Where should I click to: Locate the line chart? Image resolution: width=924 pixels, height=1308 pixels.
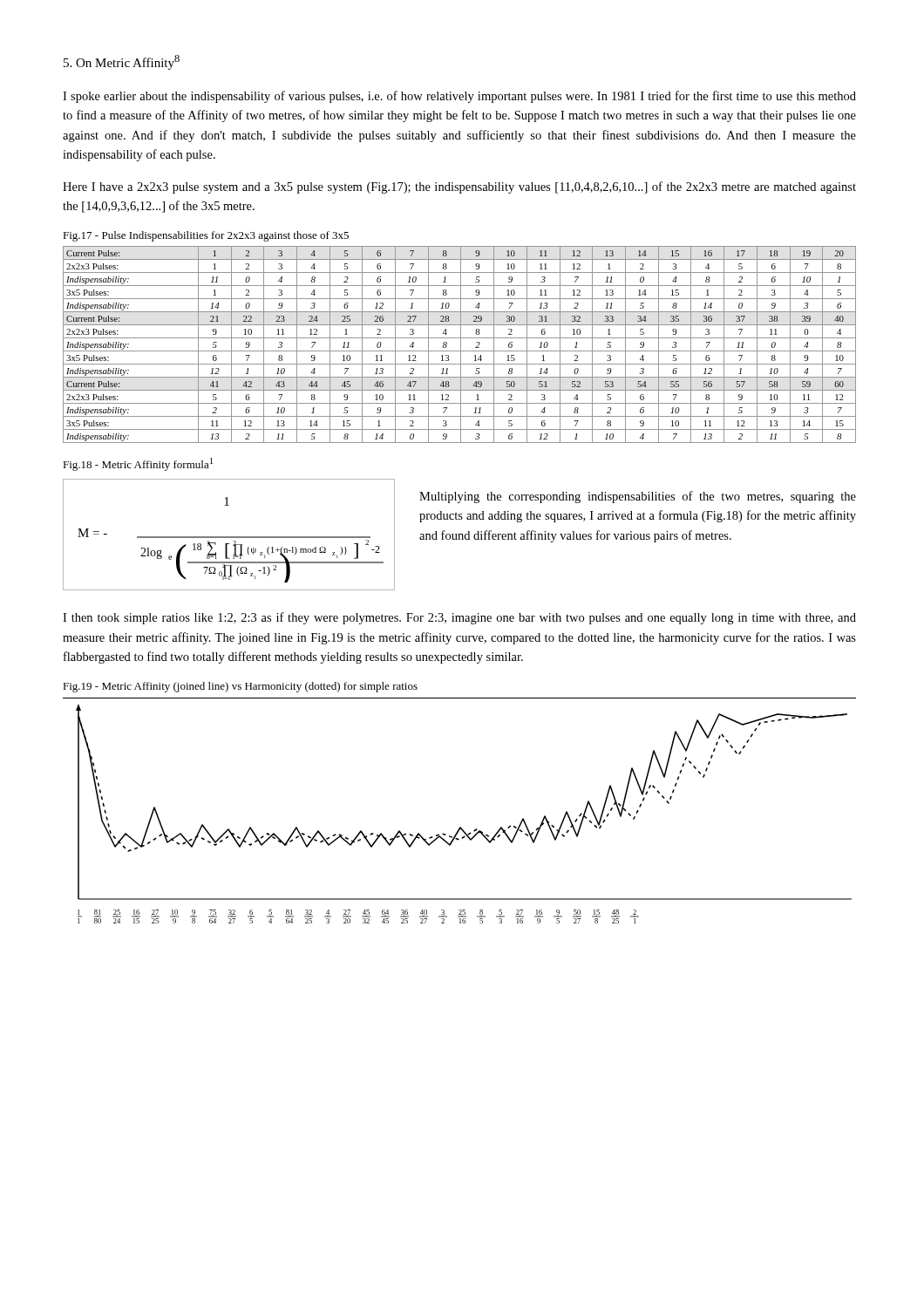tap(459, 832)
